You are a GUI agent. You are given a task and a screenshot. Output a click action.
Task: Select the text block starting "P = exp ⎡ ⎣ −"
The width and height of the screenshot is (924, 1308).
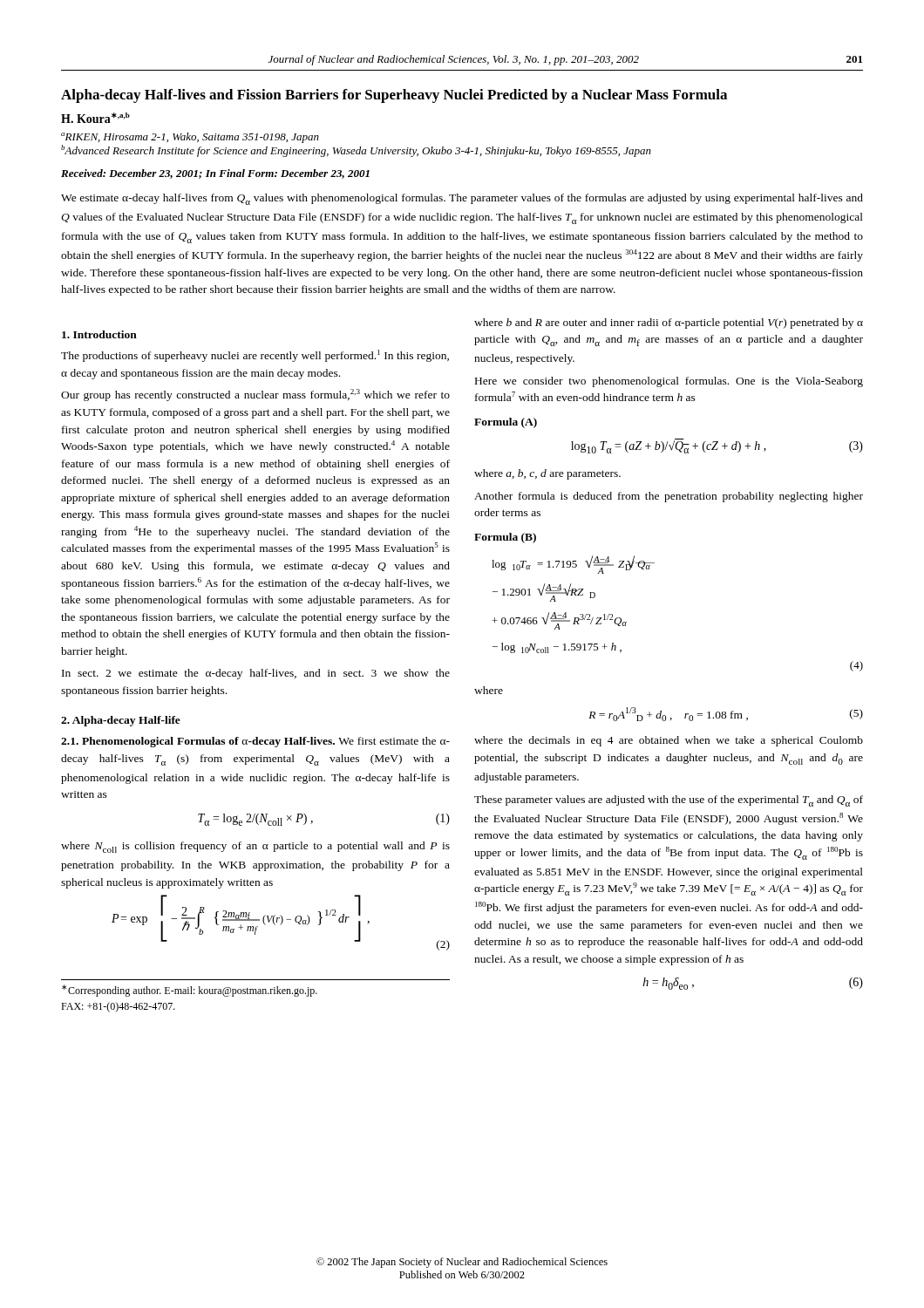(x=255, y=926)
